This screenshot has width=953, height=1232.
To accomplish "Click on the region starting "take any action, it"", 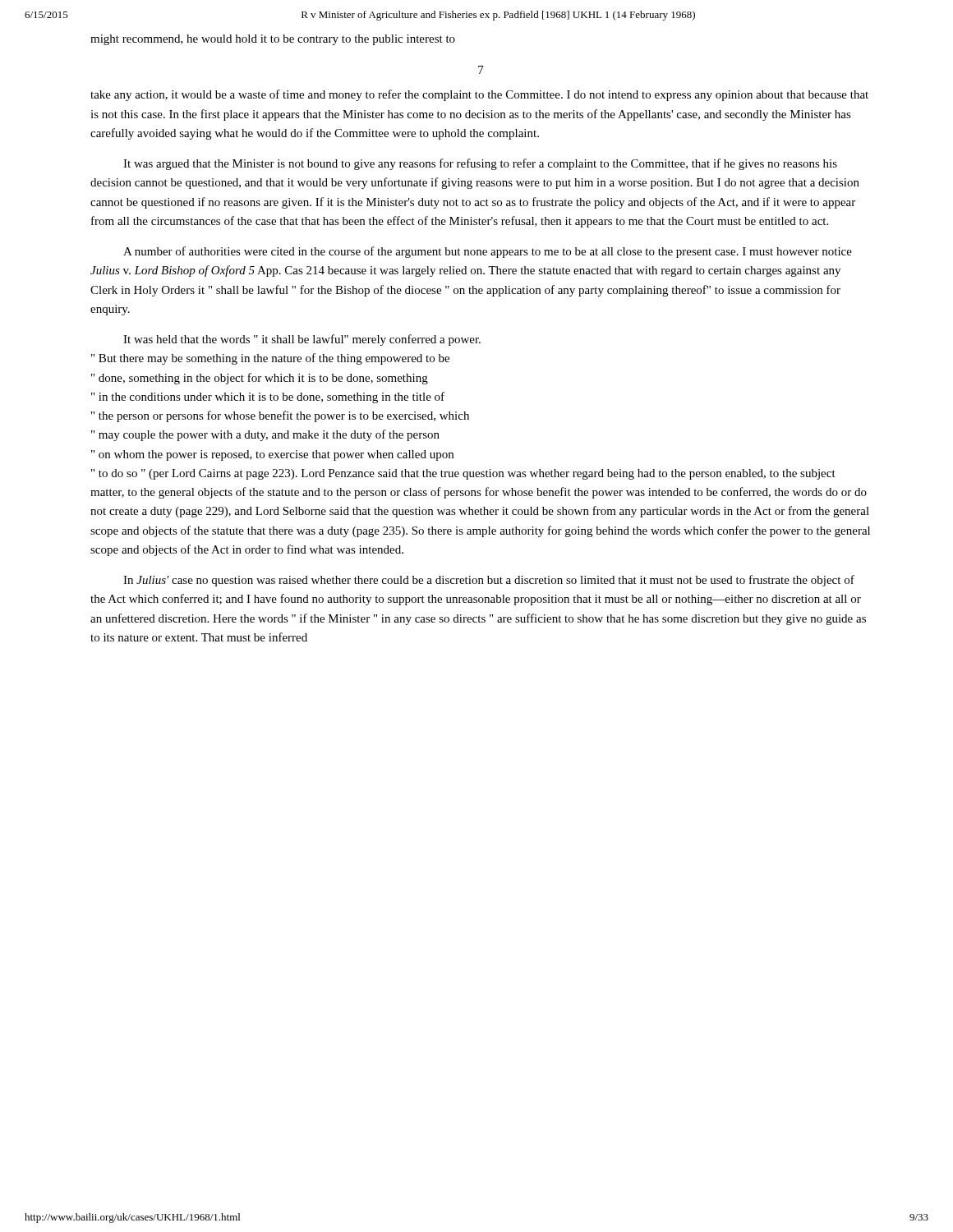I will coord(479,114).
